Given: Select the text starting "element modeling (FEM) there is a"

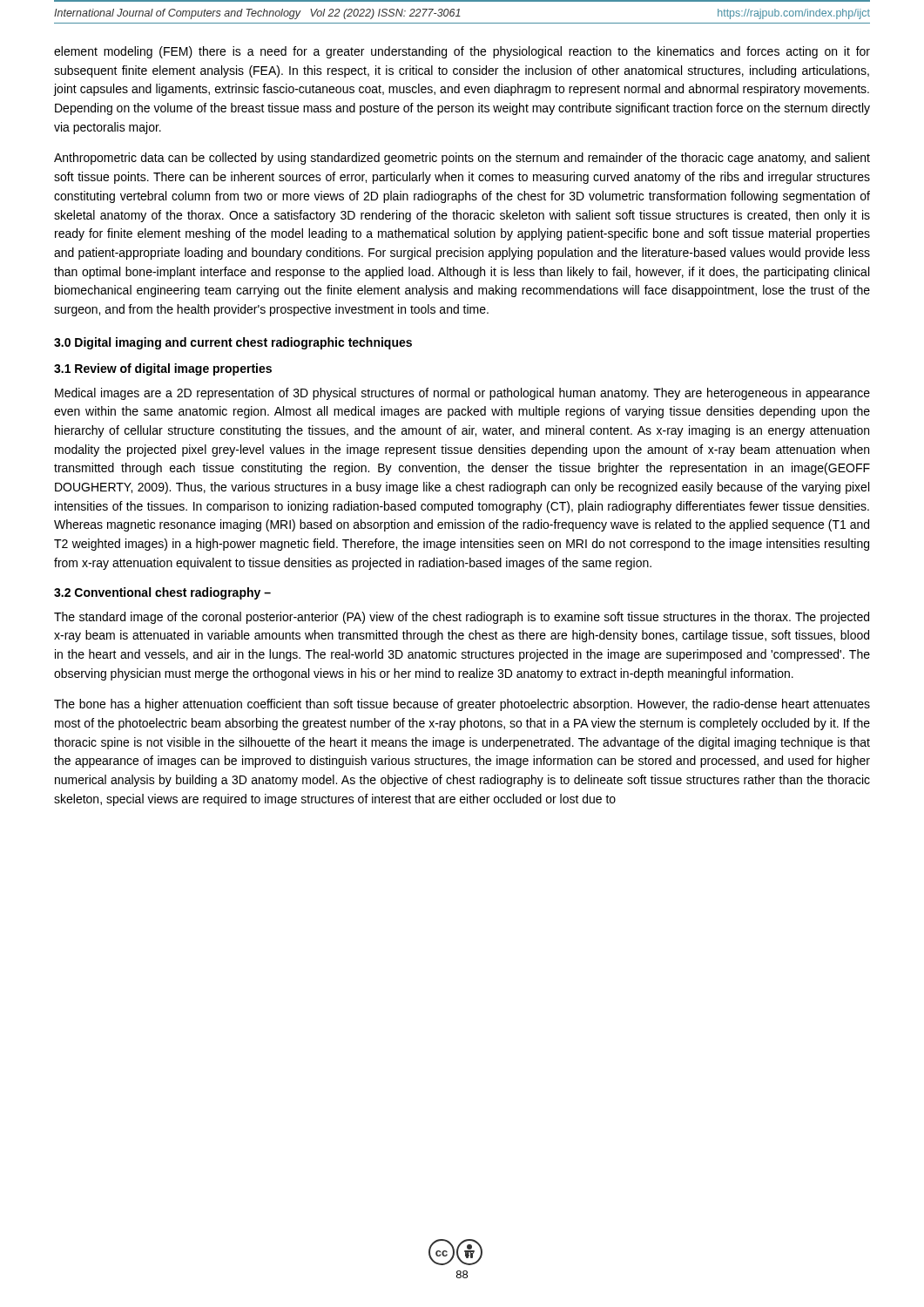Looking at the screenshot, I should click(462, 90).
